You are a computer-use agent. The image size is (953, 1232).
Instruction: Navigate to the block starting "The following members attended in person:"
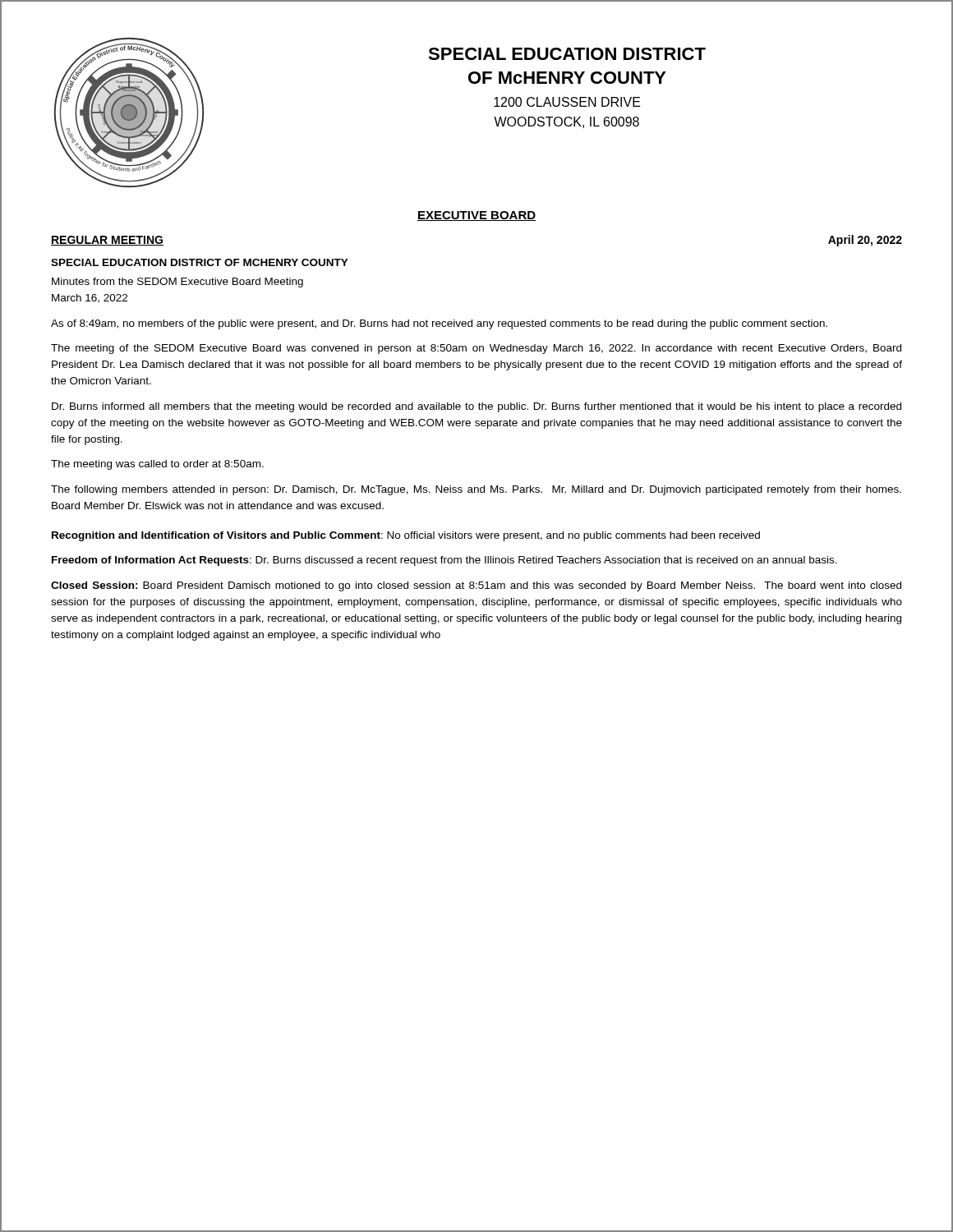pyautogui.click(x=476, y=497)
